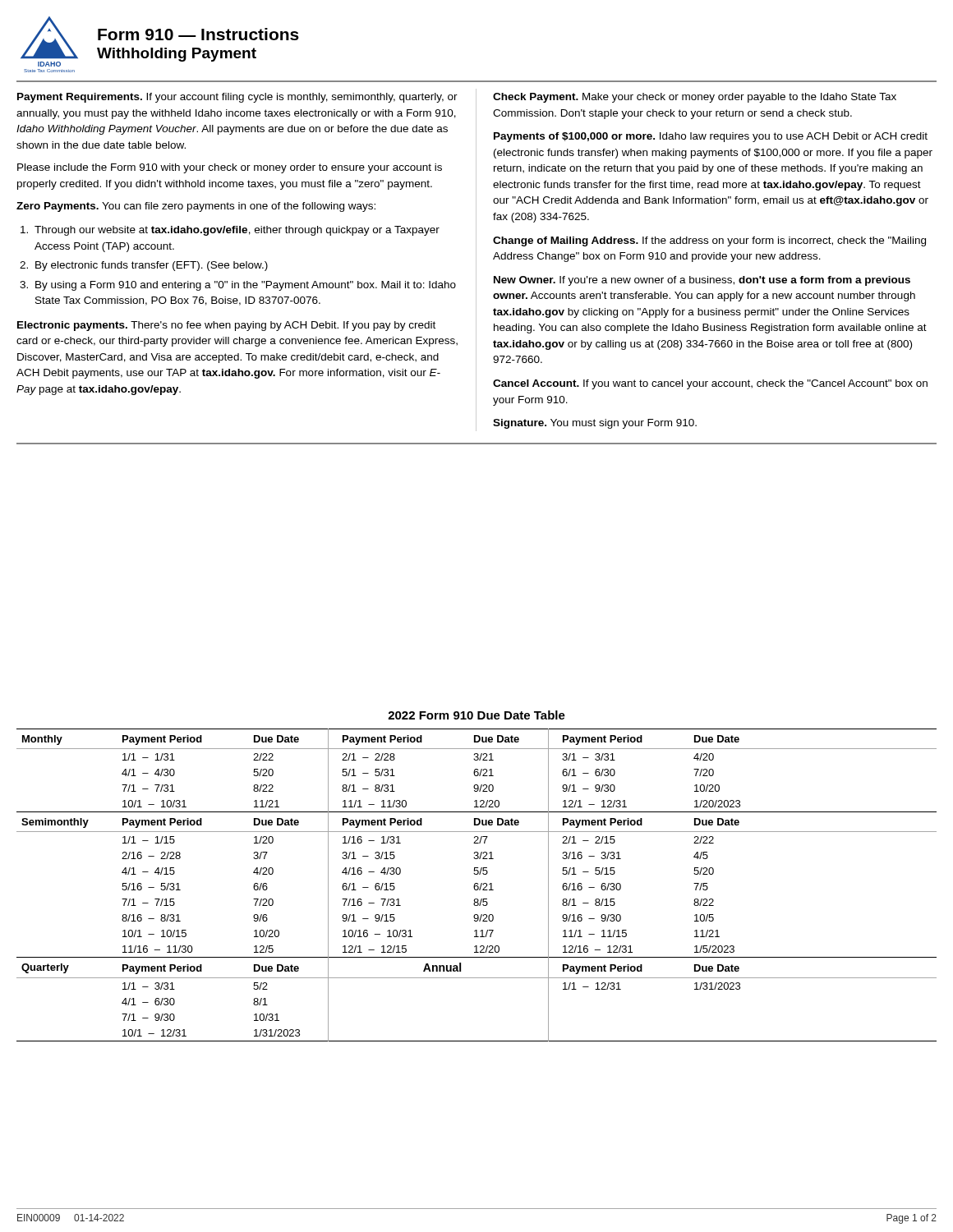
Task: Point to the block beginning "Electronic payments. There's no fee when paying"
Action: pyautogui.click(x=238, y=357)
